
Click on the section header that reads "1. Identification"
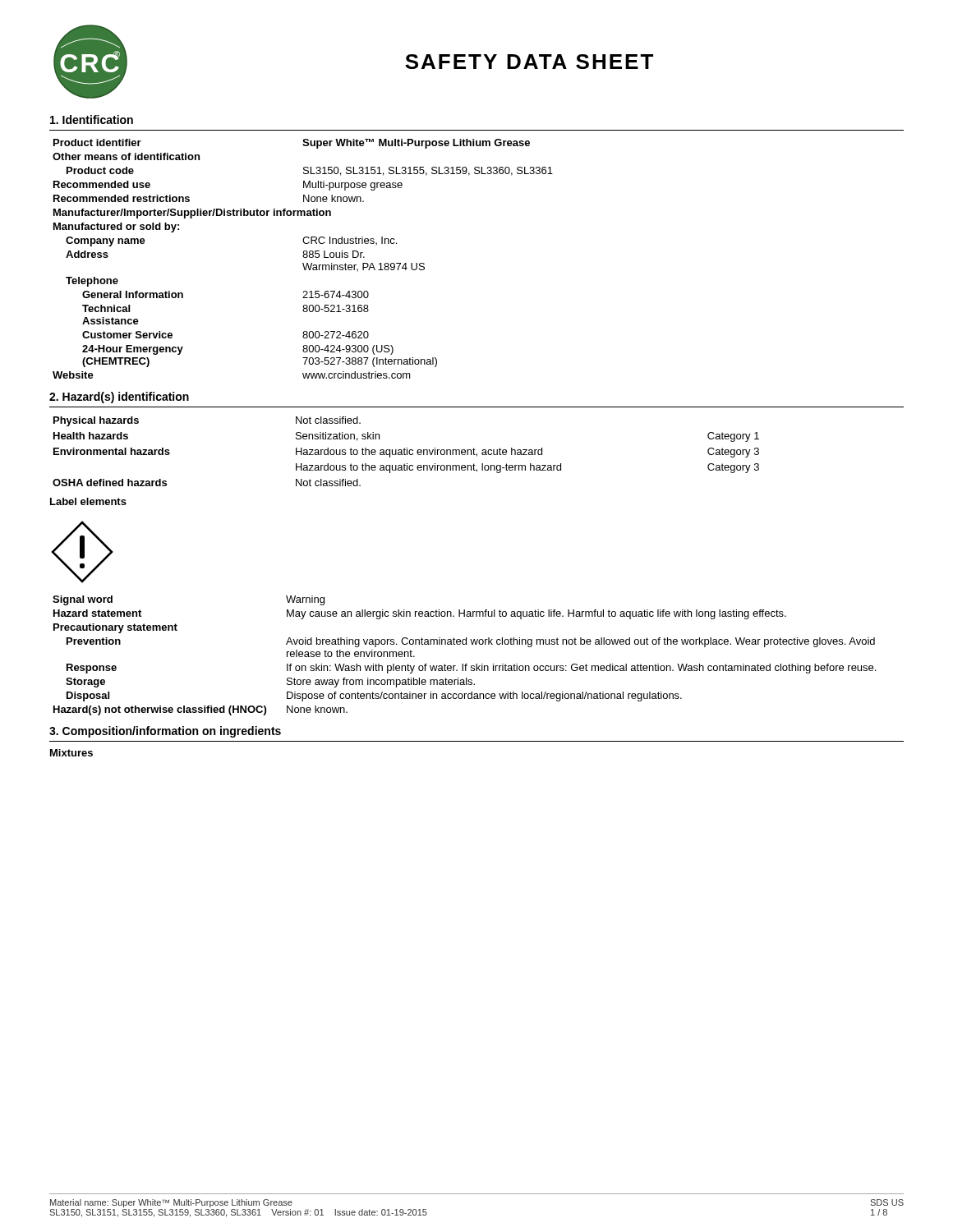476,122
